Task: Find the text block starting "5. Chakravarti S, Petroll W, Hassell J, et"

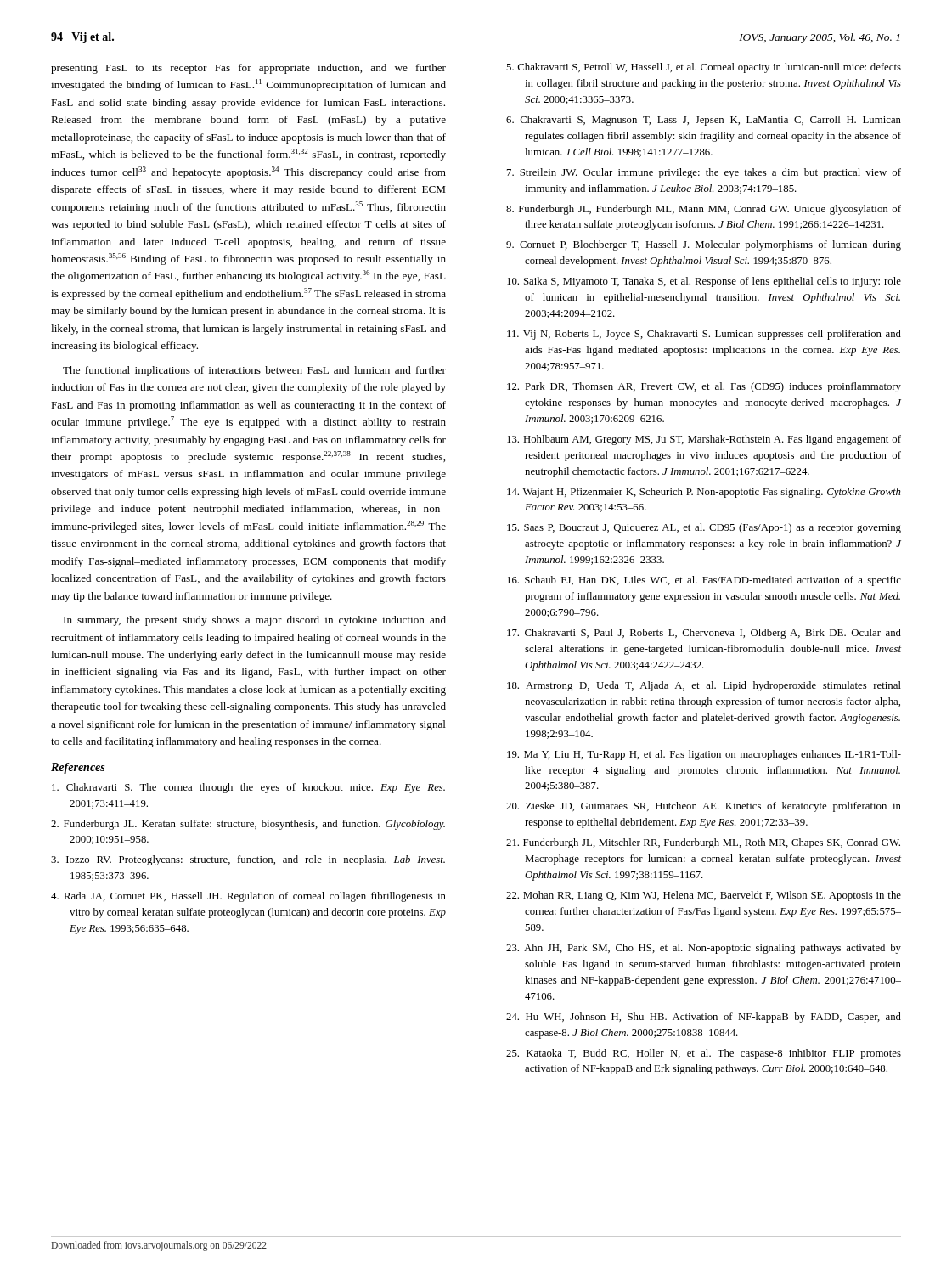Action: [x=704, y=83]
